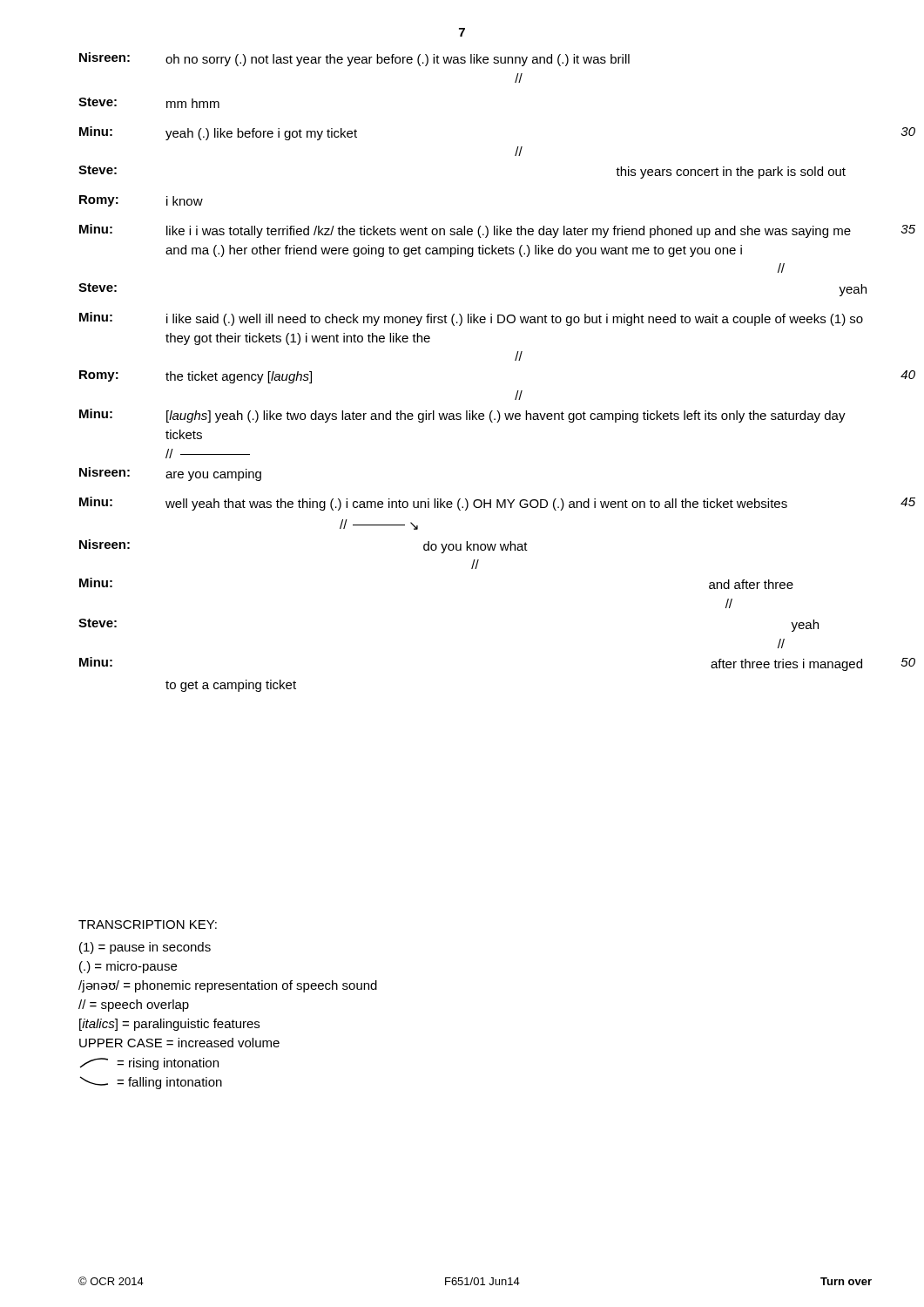Select the element starting "= falling intonation"

pyautogui.click(x=150, y=1081)
